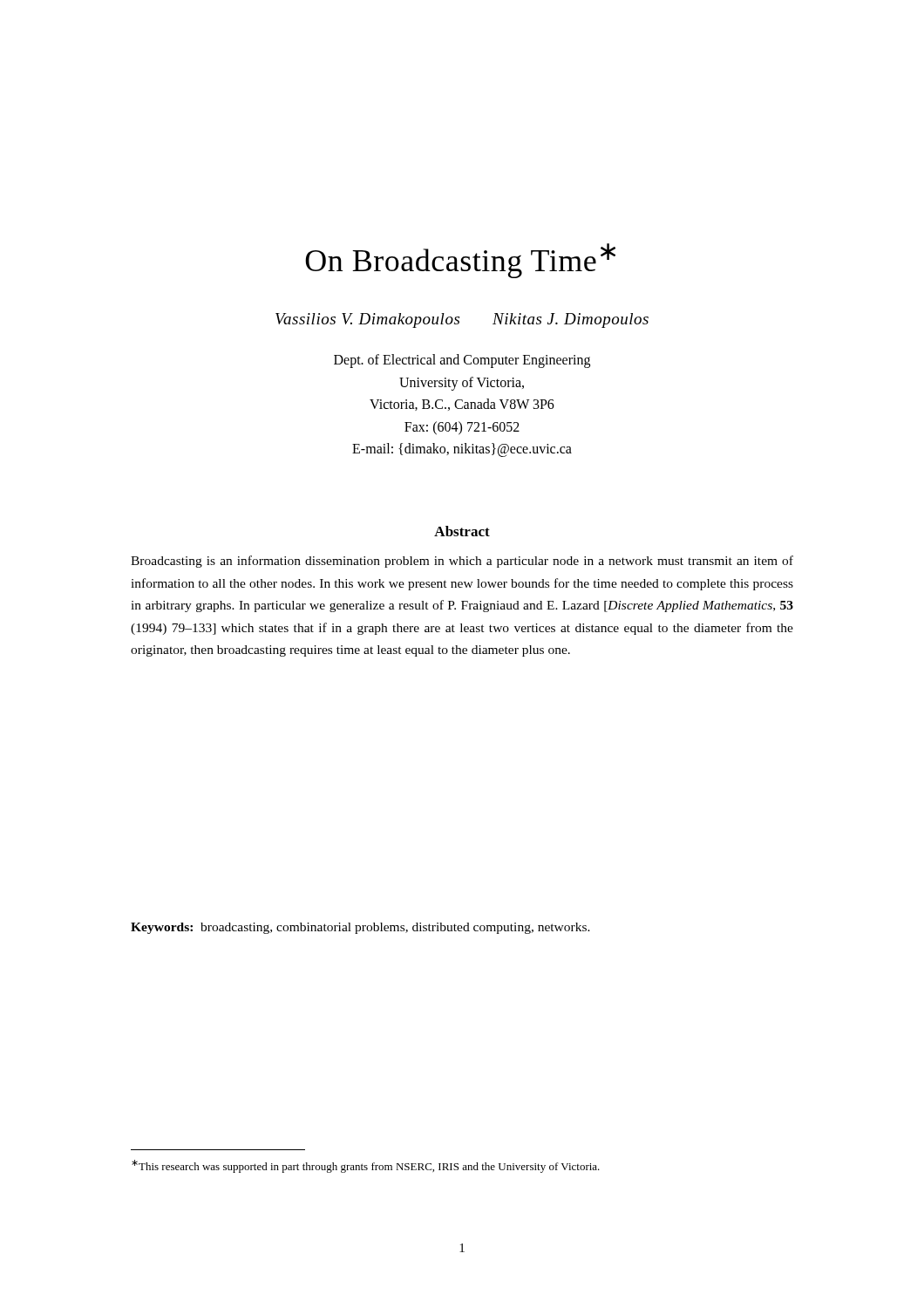The image size is (924, 1308).
Task: Click on the region starting "∗This research was supported in"
Action: click(365, 1165)
